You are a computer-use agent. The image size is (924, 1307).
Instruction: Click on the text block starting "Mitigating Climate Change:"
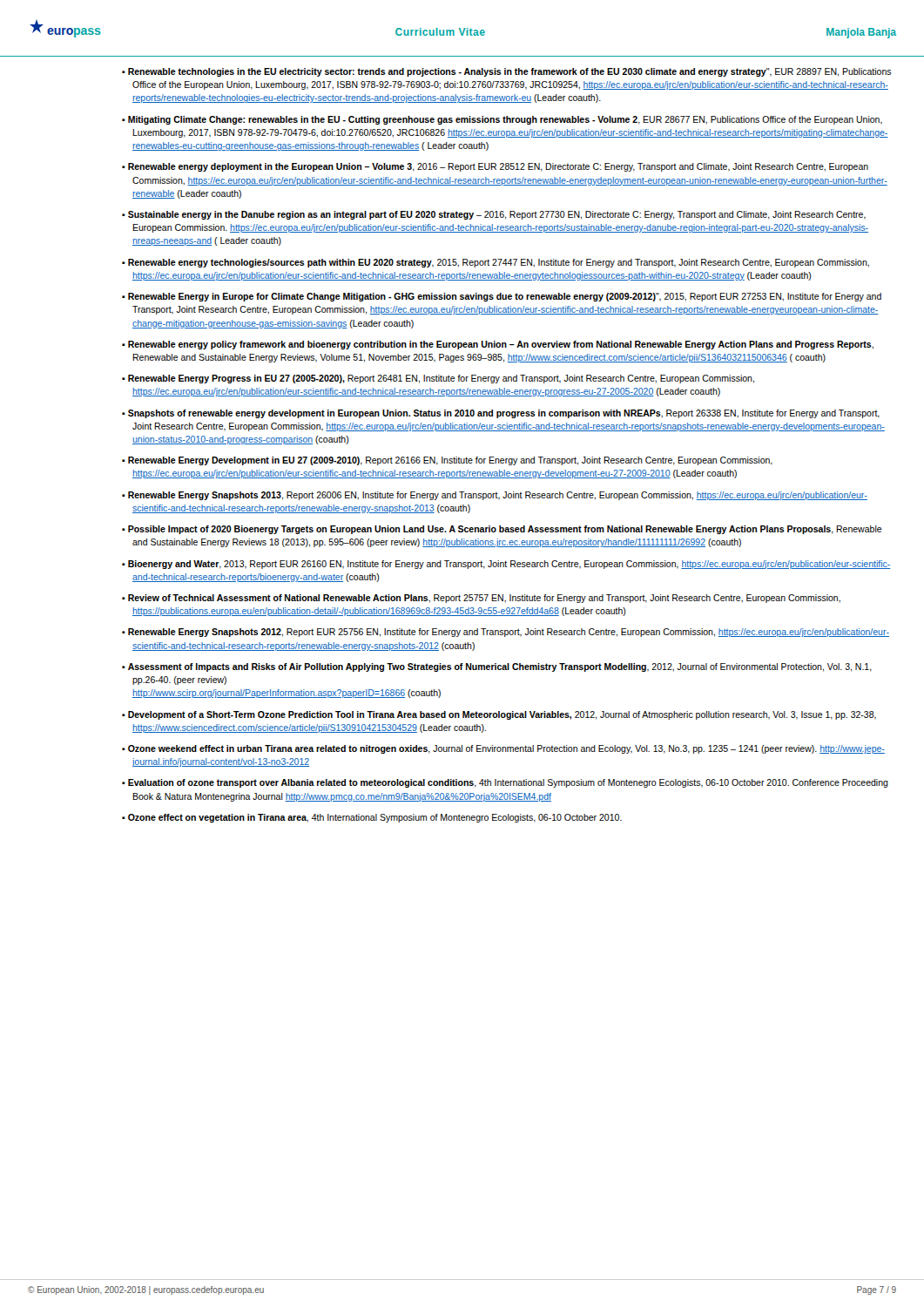[508, 132]
